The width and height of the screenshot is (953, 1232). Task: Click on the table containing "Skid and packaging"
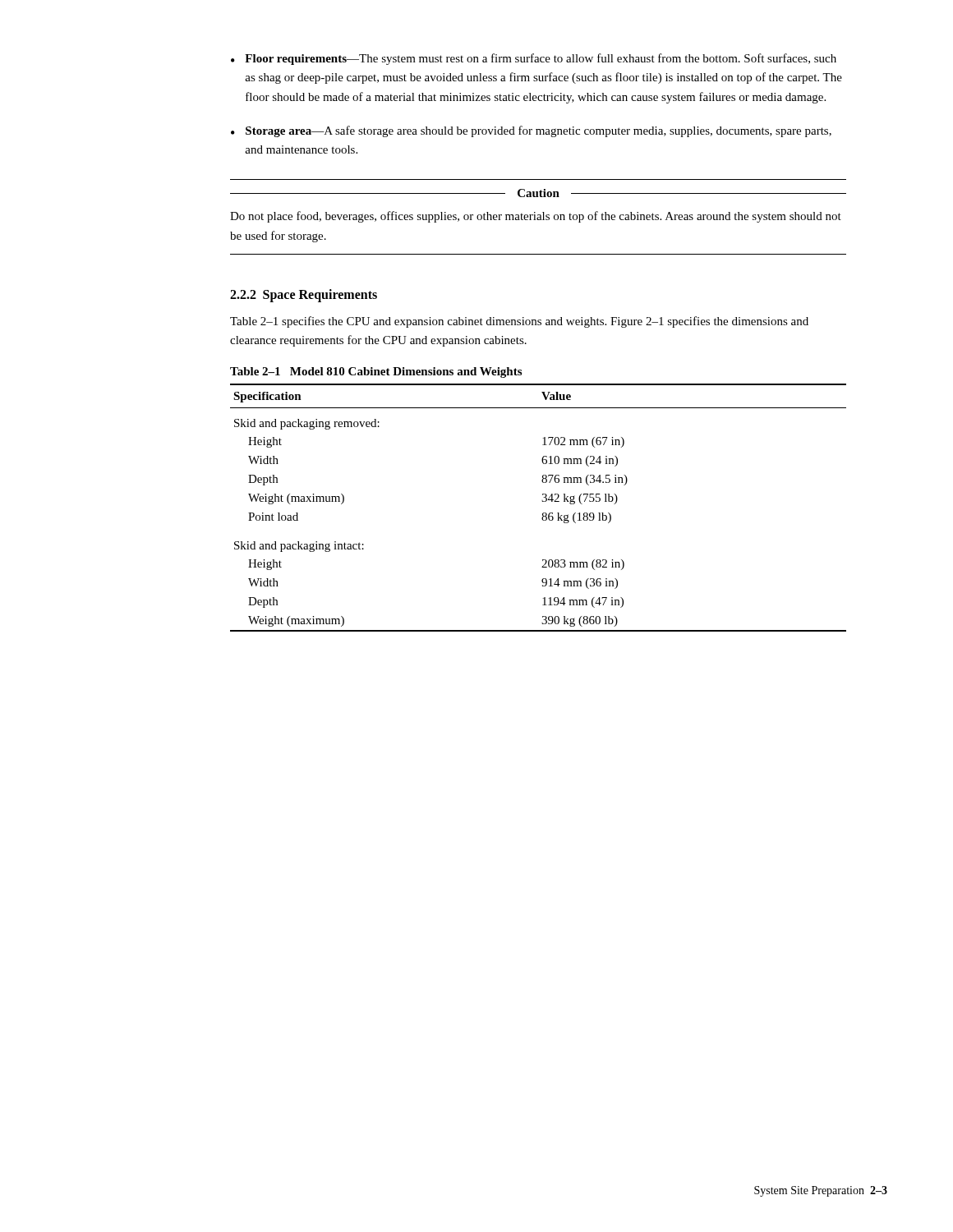point(538,508)
